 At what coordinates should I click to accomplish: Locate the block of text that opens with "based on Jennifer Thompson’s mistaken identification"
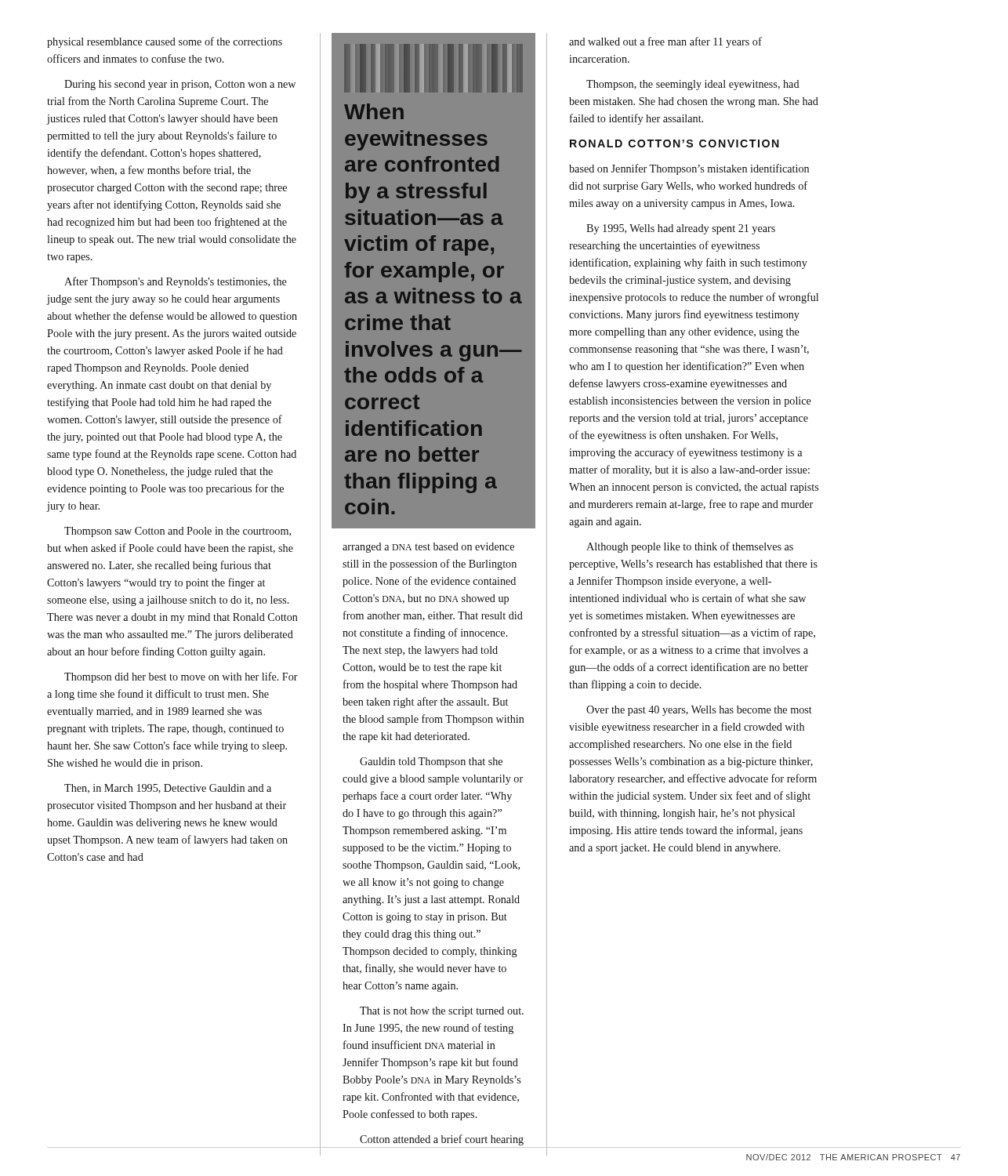click(694, 508)
